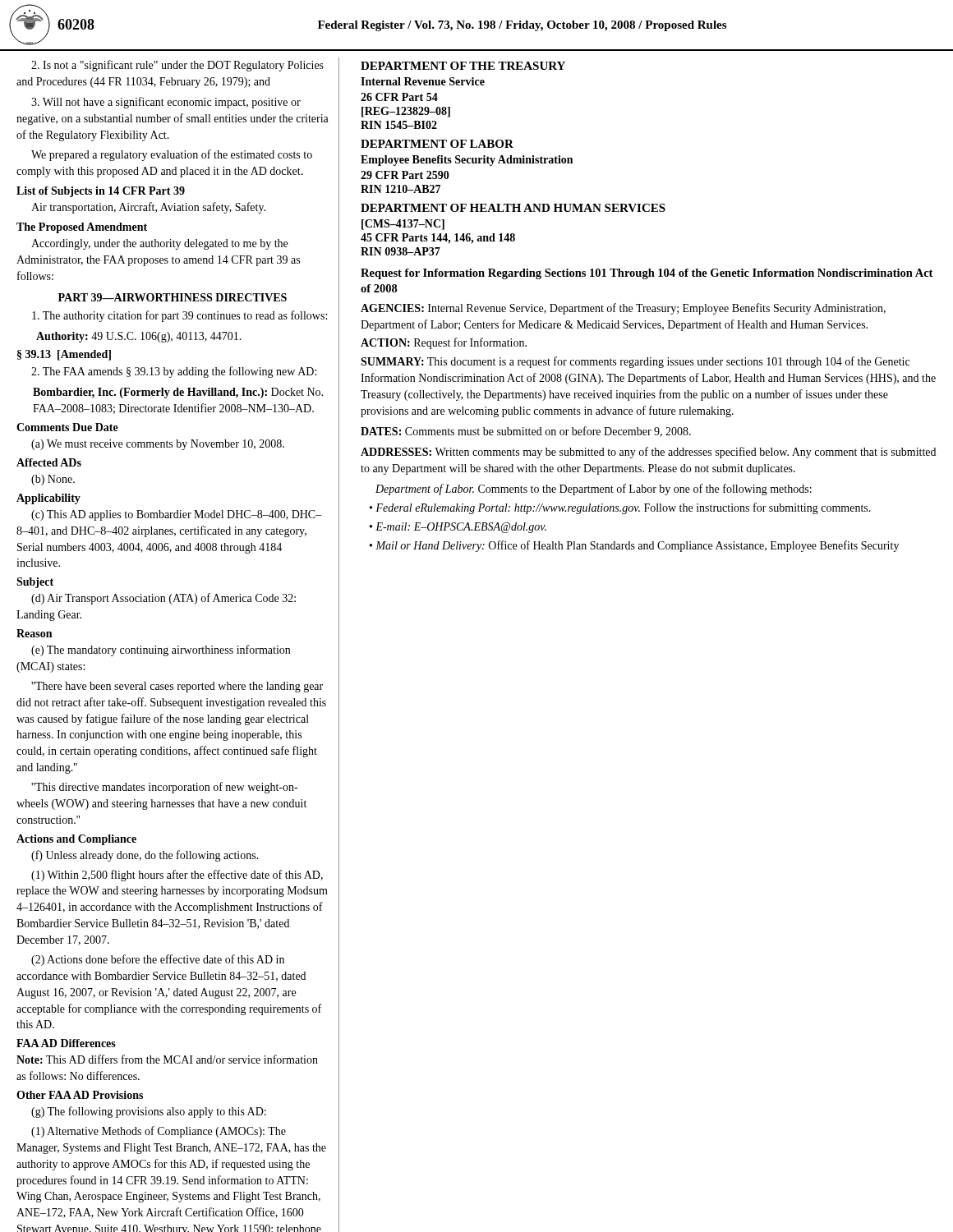
Task: Locate the passage starting "Comments Due Date"
Action: (67, 428)
